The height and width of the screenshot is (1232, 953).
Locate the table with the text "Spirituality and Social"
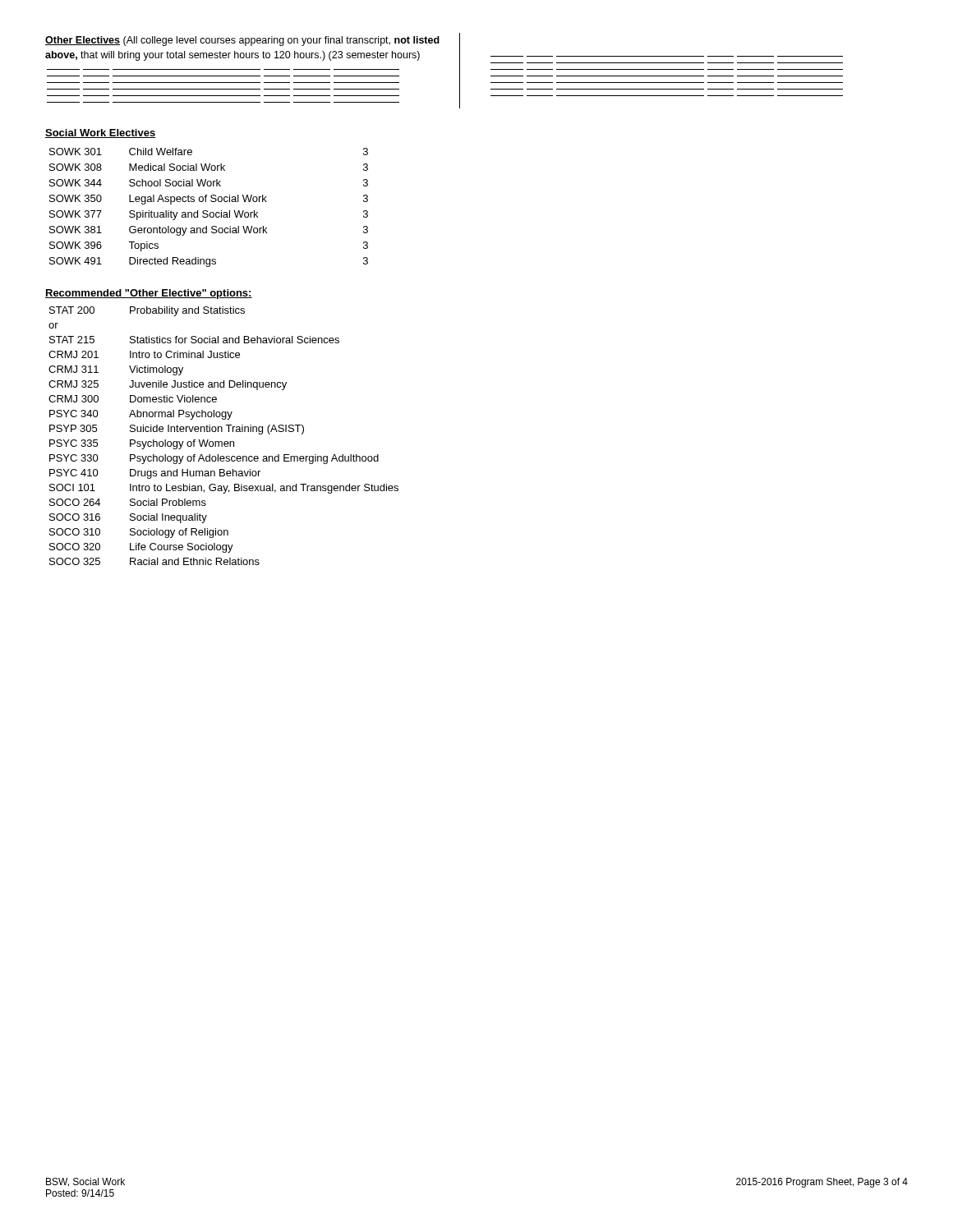pyautogui.click(x=476, y=206)
